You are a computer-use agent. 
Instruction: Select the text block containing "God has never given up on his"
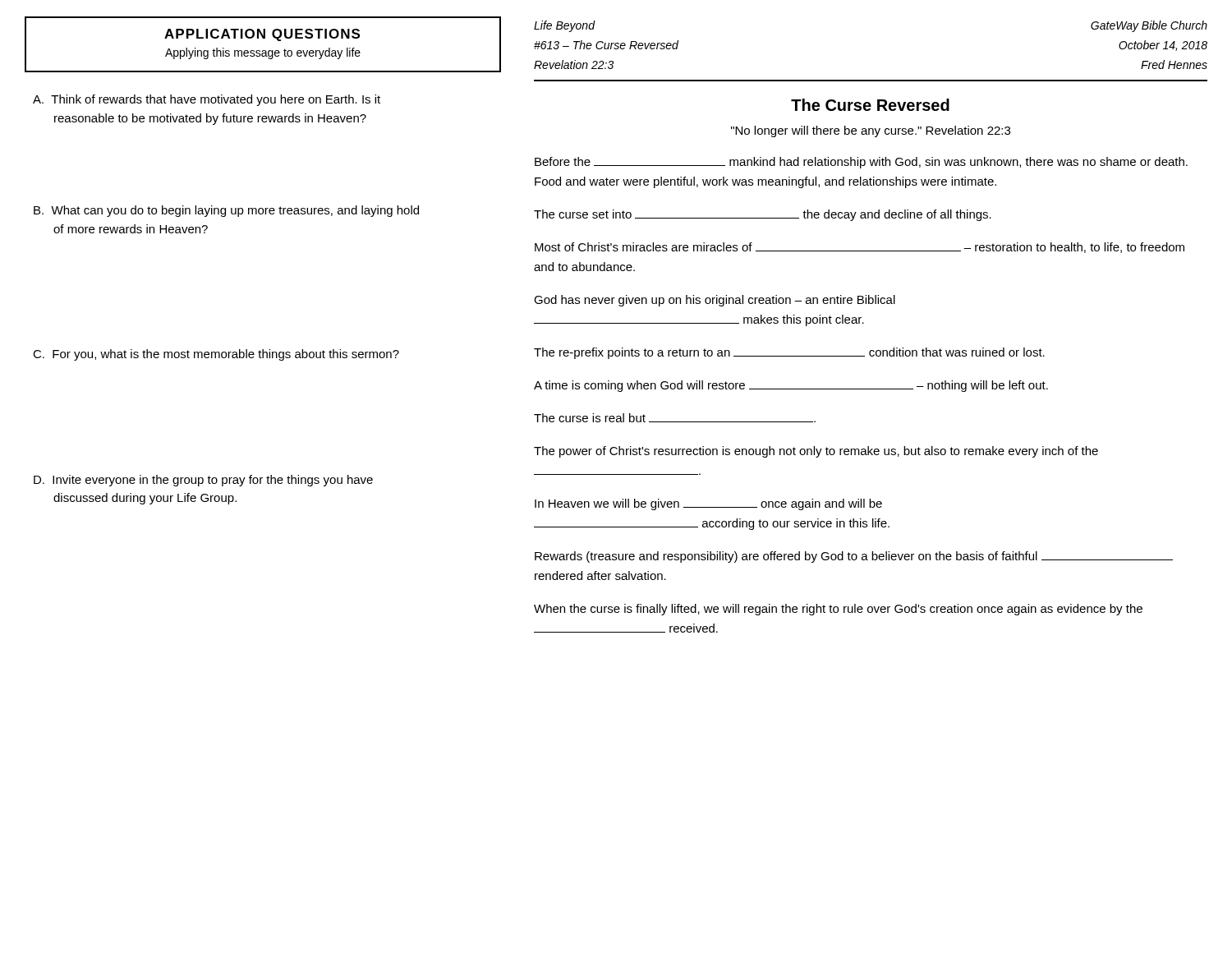pyautogui.click(x=715, y=310)
